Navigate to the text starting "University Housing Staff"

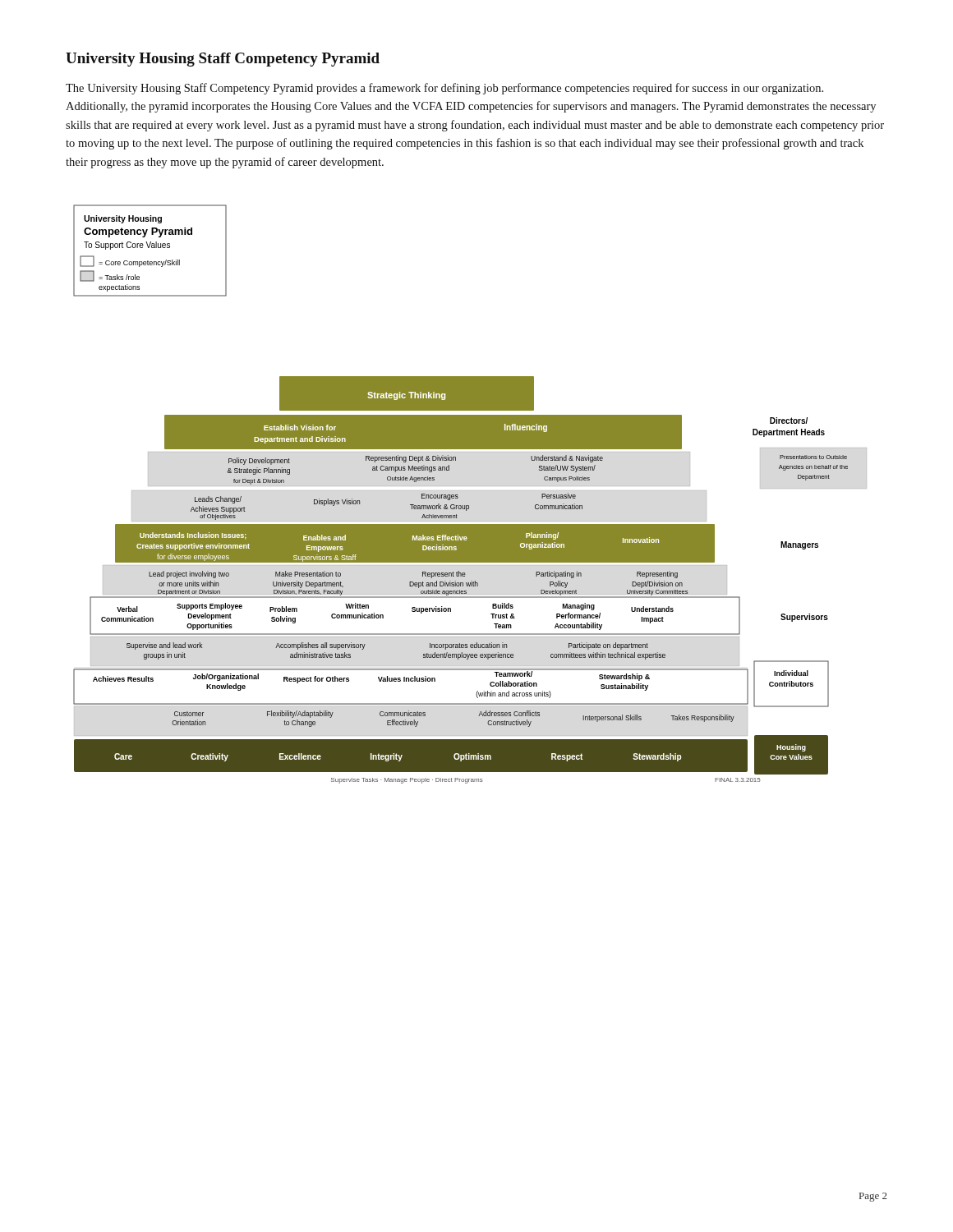[x=223, y=58]
